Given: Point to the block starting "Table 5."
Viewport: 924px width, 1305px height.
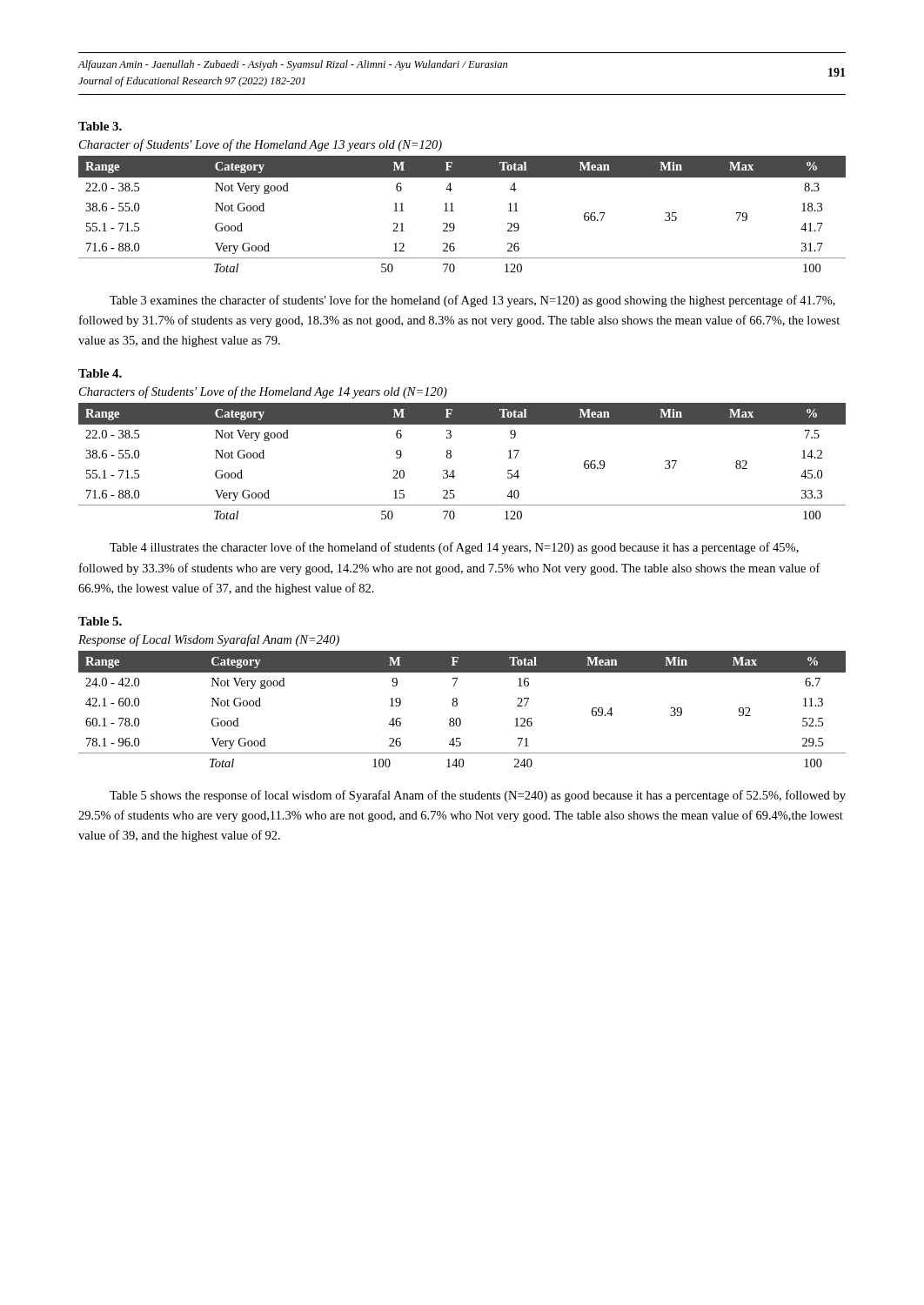Looking at the screenshot, I should pos(100,621).
